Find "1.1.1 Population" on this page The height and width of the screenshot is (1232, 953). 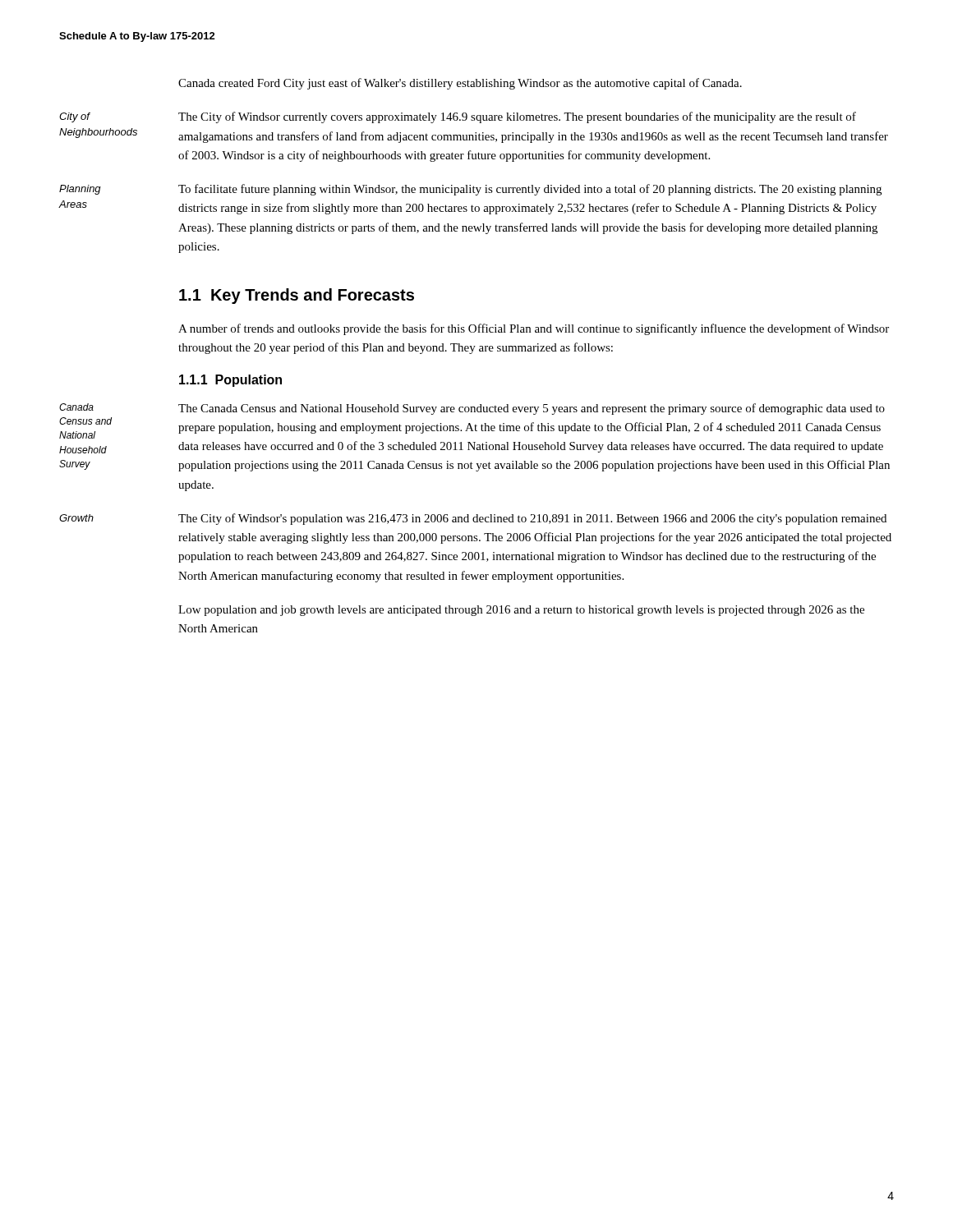[x=231, y=379]
